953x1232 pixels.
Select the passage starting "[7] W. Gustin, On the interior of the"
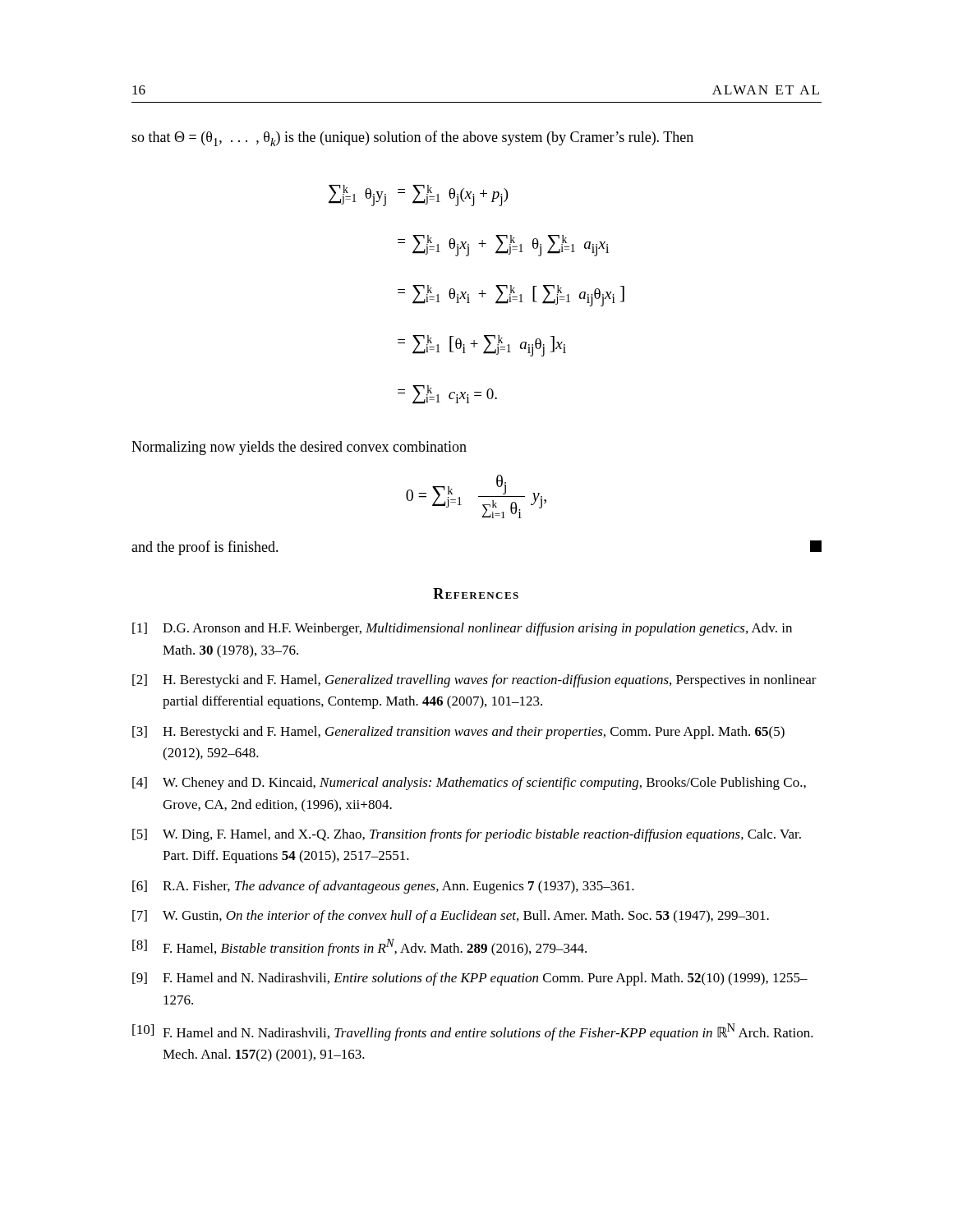coord(476,916)
